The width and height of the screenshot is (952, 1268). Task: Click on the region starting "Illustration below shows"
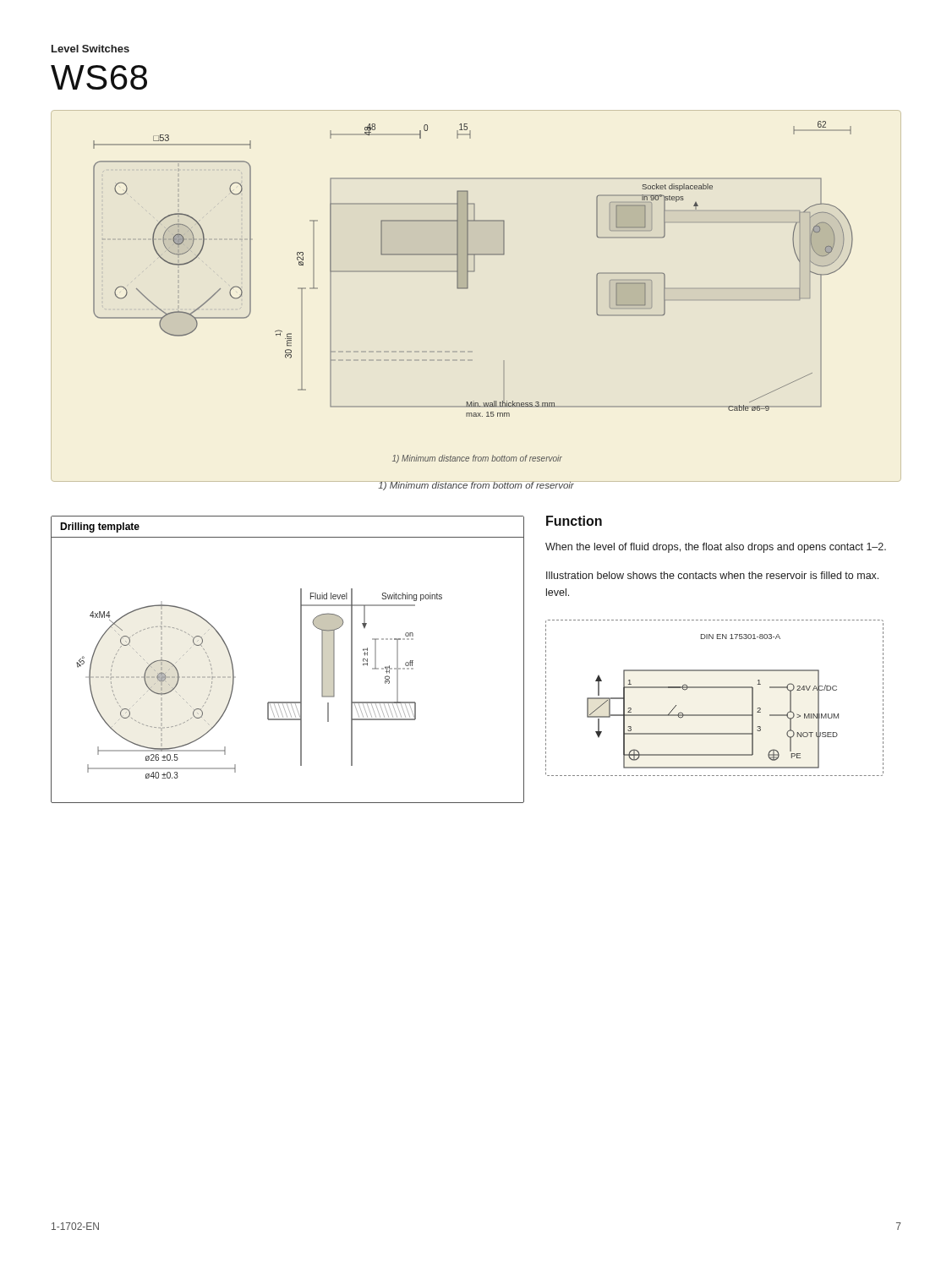(x=712, y=584)
